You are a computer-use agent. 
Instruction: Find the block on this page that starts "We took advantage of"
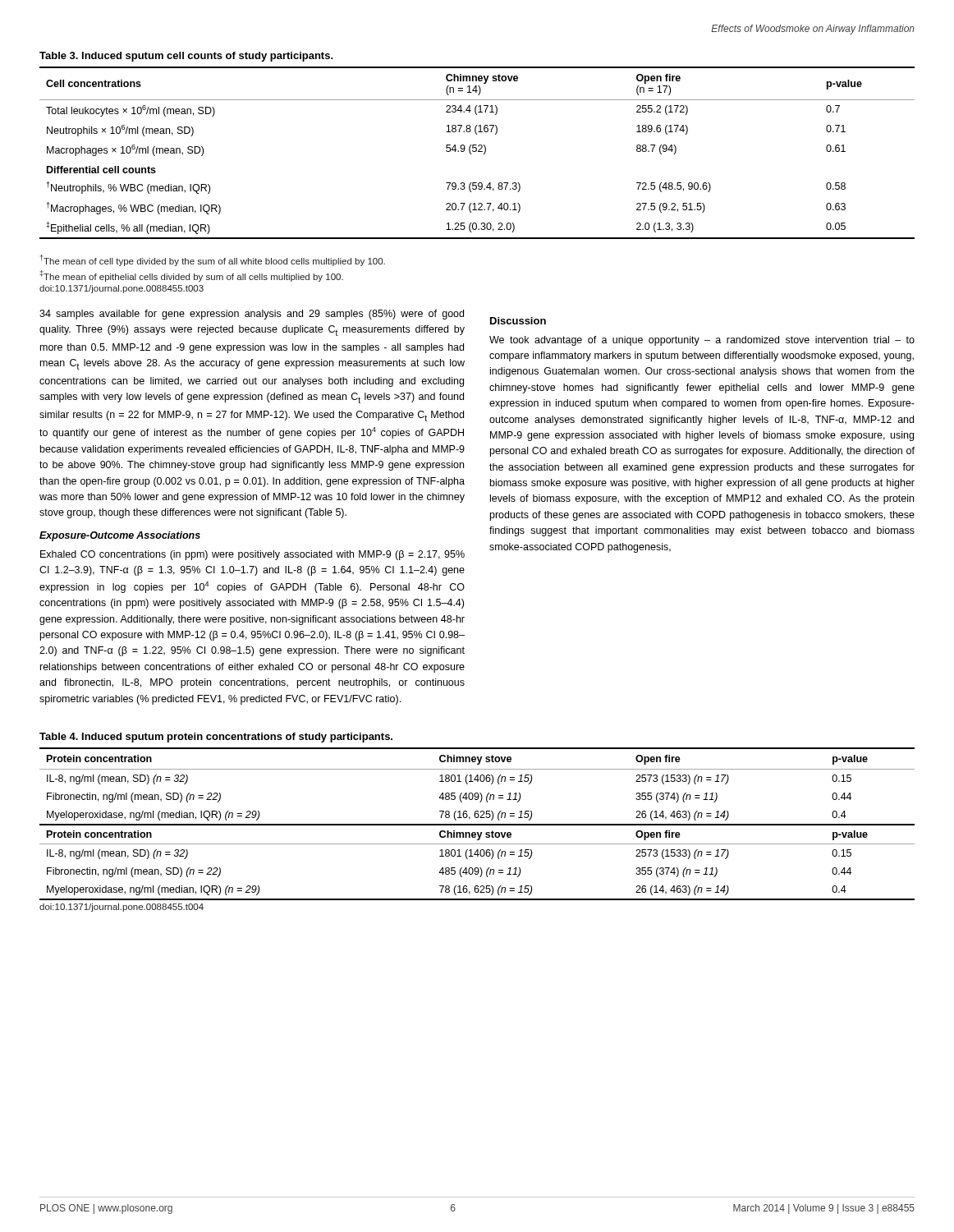pos(702,444)
